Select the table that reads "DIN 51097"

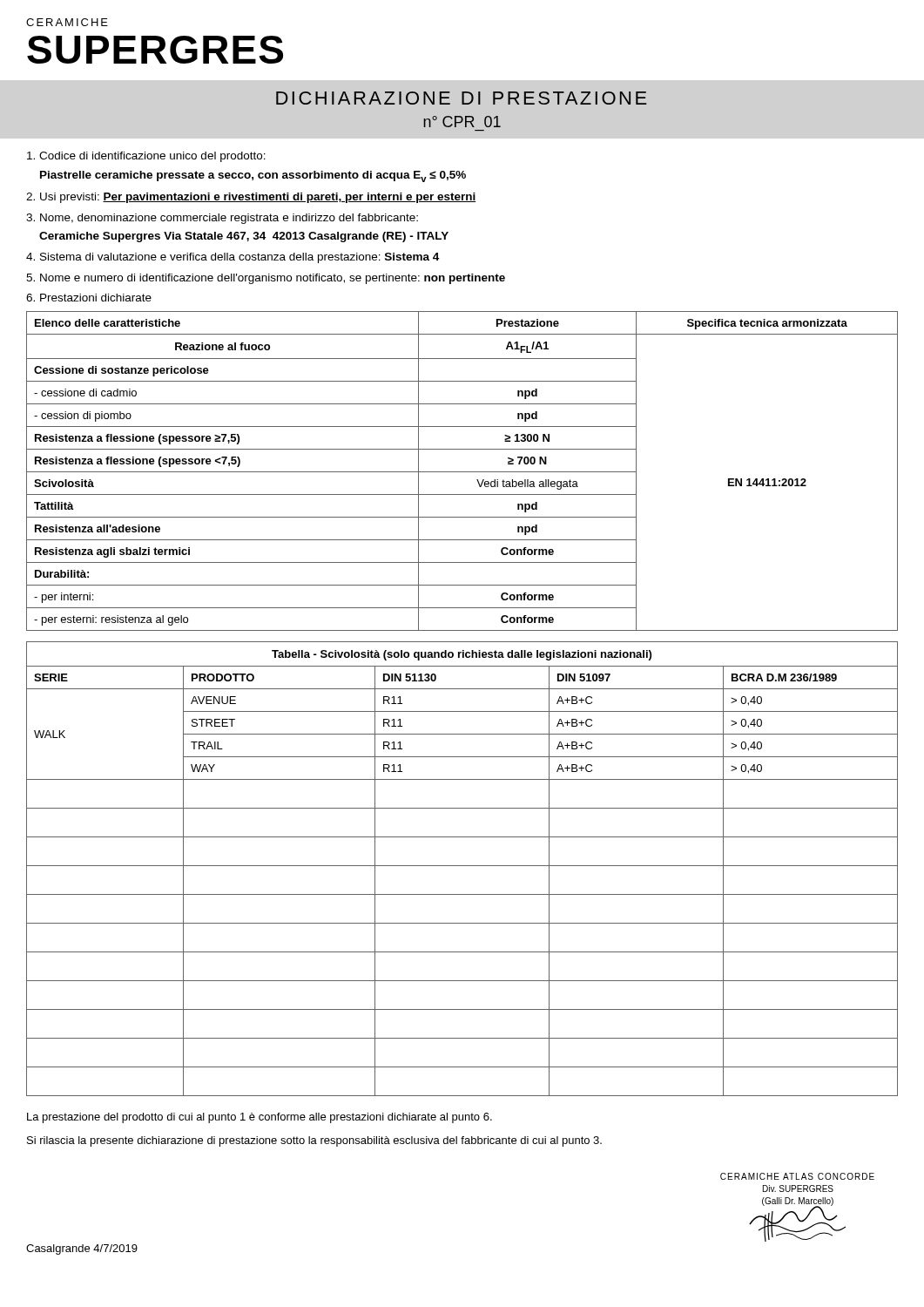[x=462, y=869]
